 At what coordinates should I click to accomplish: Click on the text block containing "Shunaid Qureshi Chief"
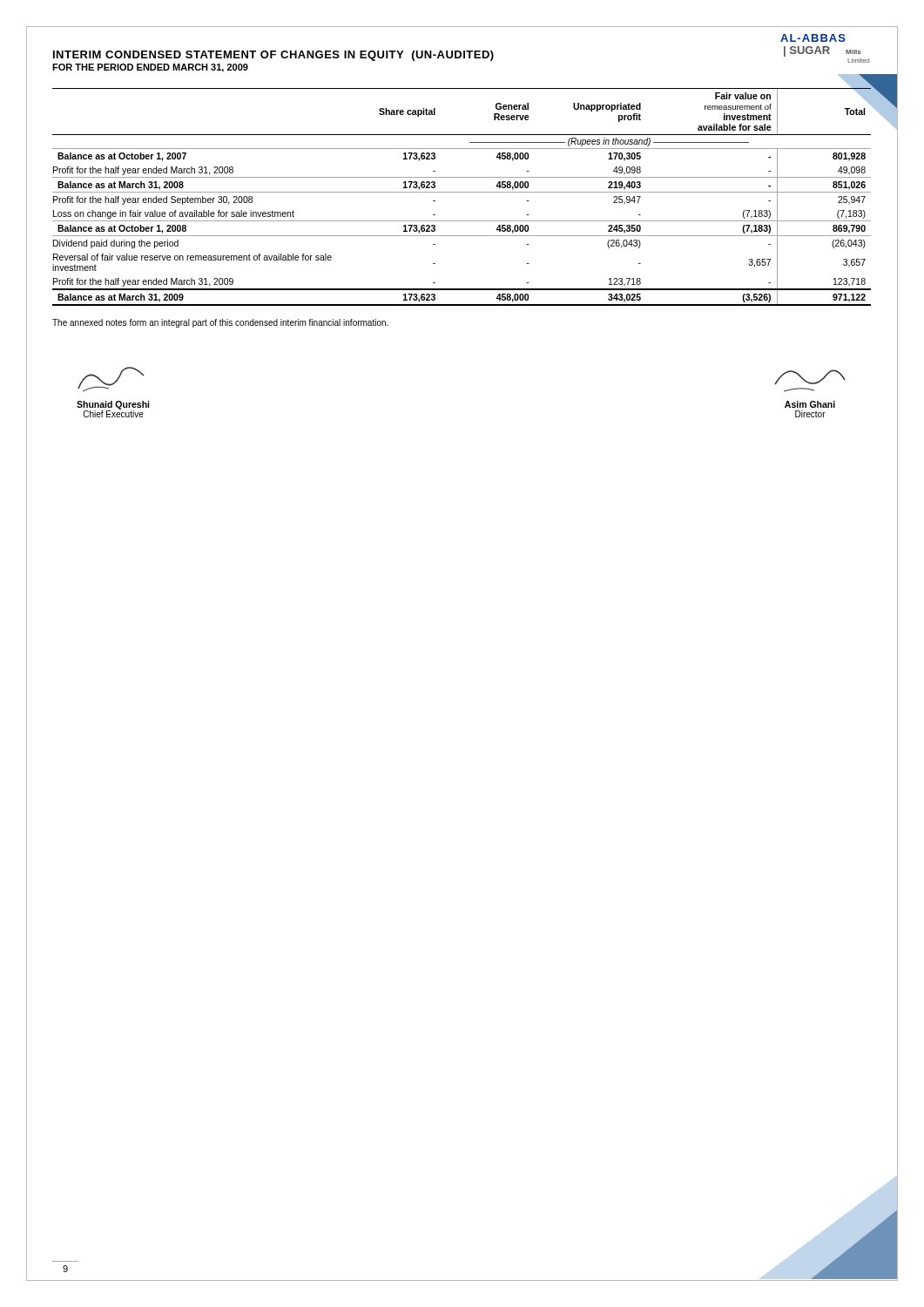pos(113,389)
